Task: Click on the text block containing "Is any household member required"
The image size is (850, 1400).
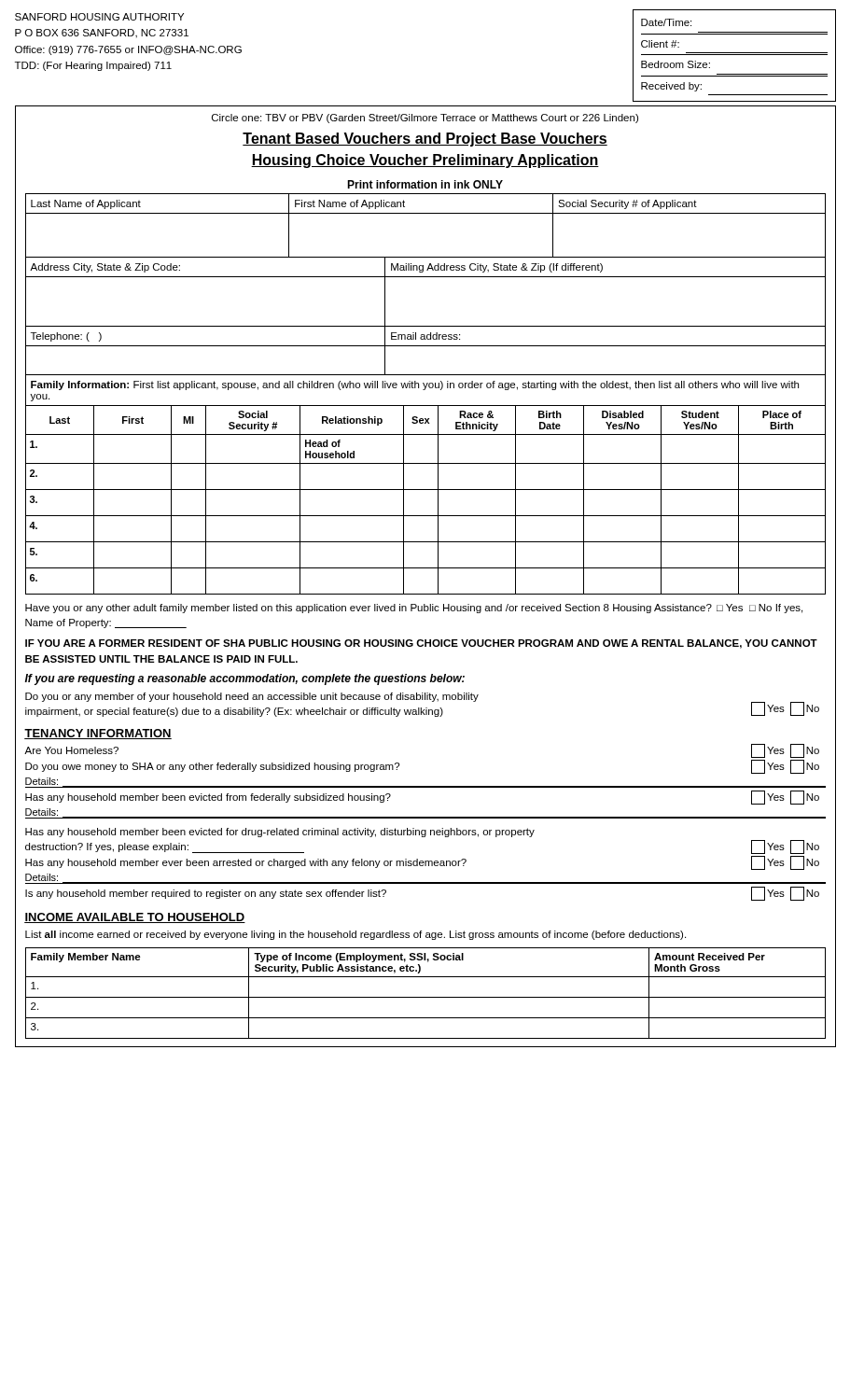Action: [425, 894]
